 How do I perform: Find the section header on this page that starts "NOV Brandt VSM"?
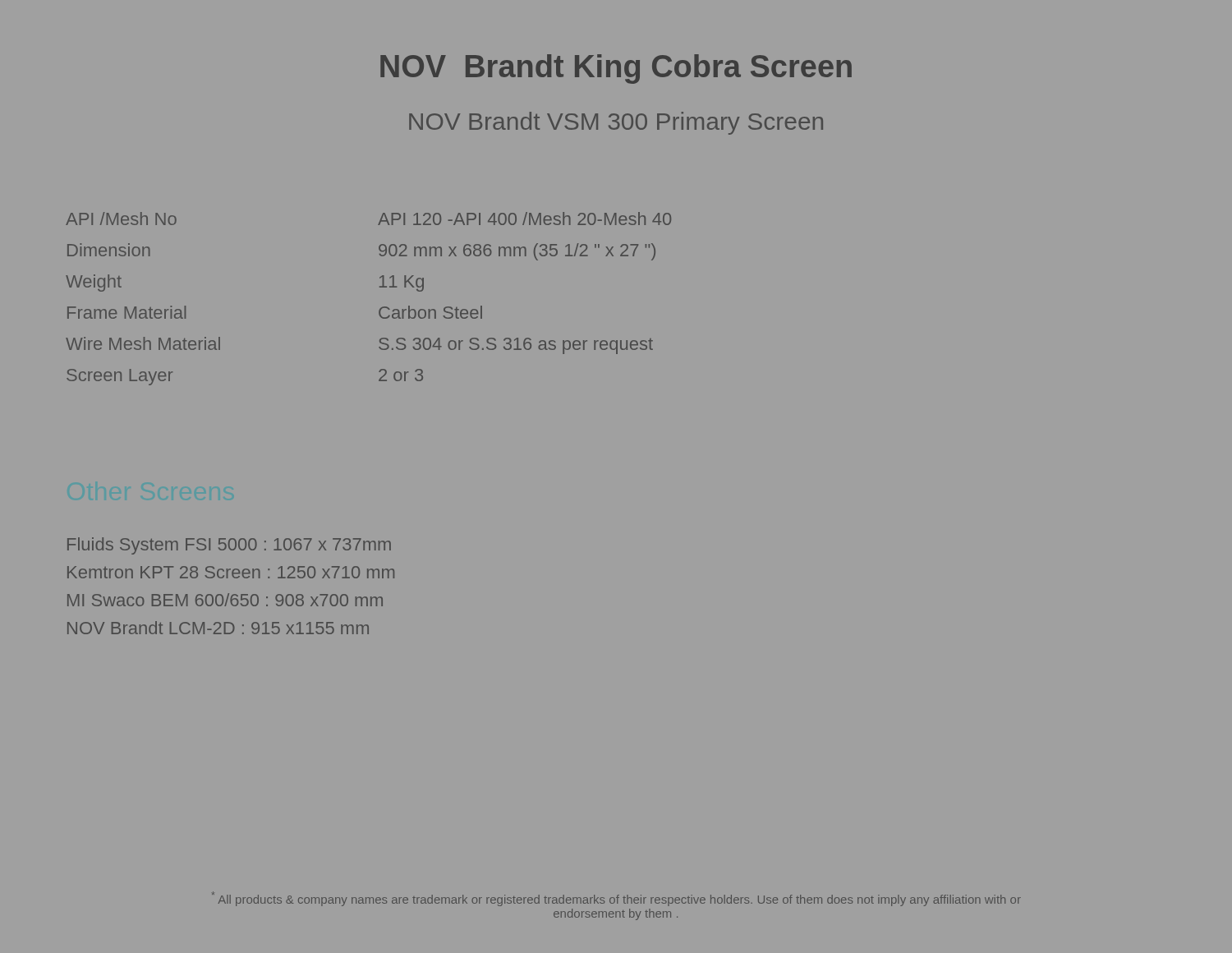point(616,122)
